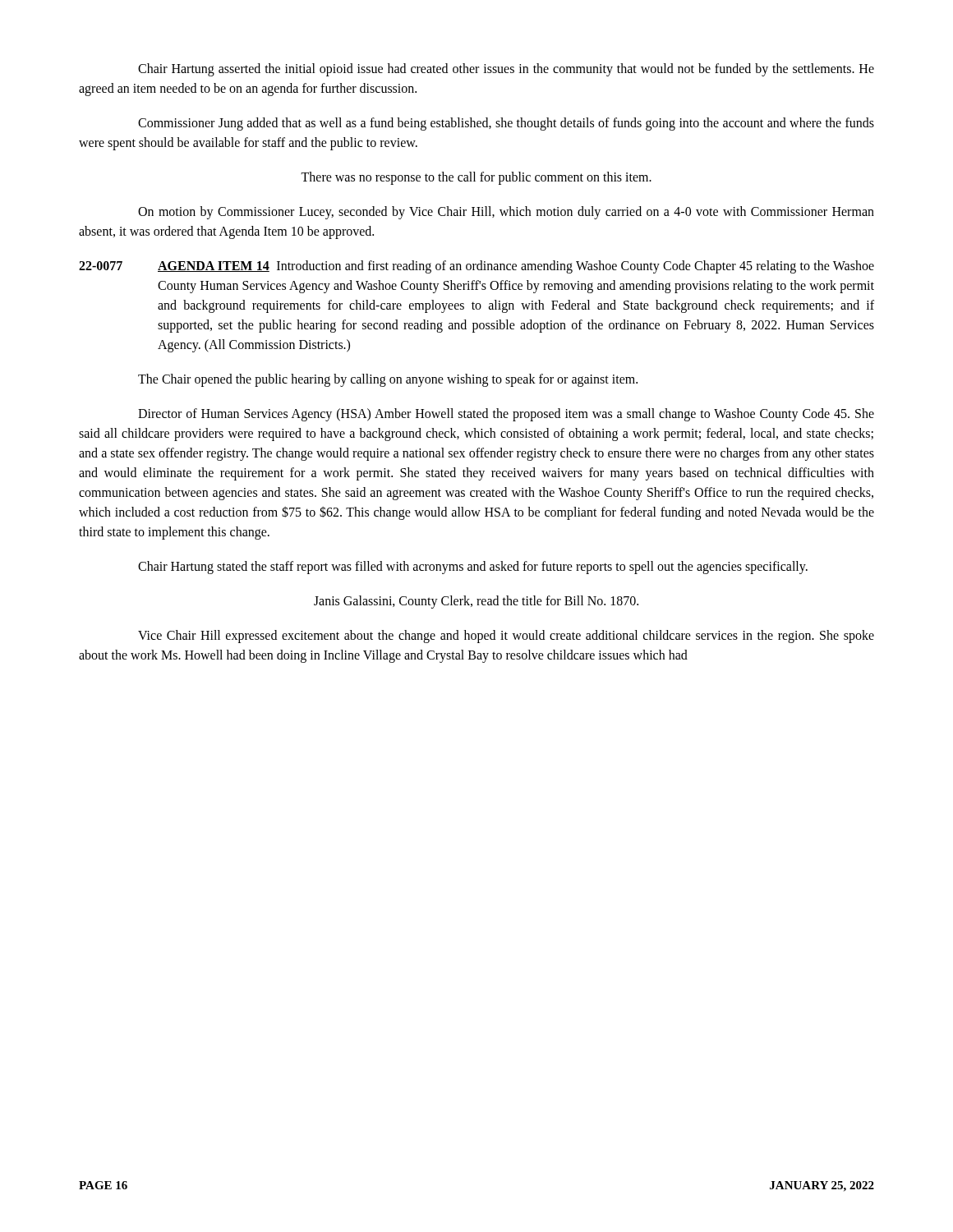Click on the text block containing "The Chair opened"

388,379
